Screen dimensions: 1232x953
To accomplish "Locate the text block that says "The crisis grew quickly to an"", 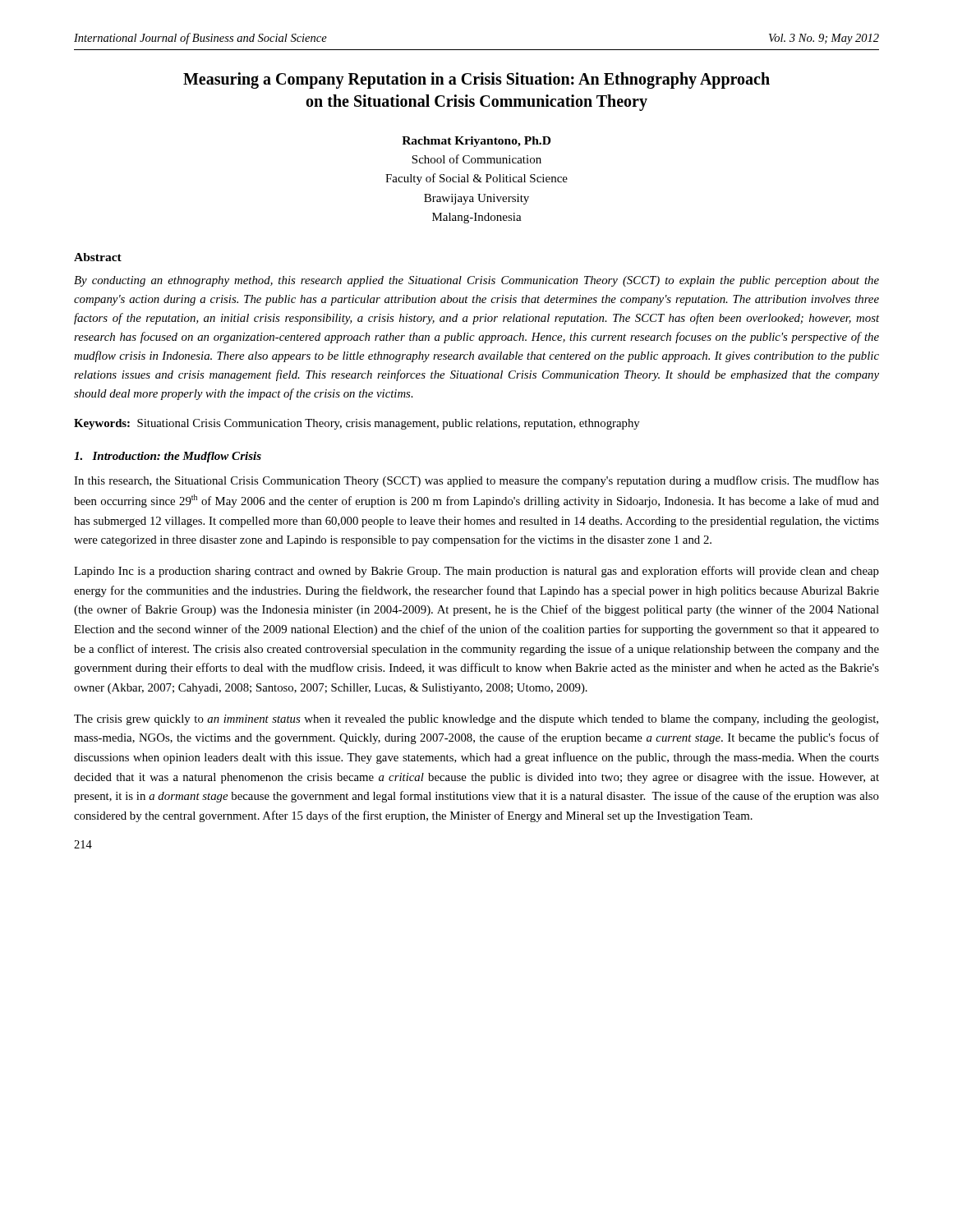I will tap(476, 767).
